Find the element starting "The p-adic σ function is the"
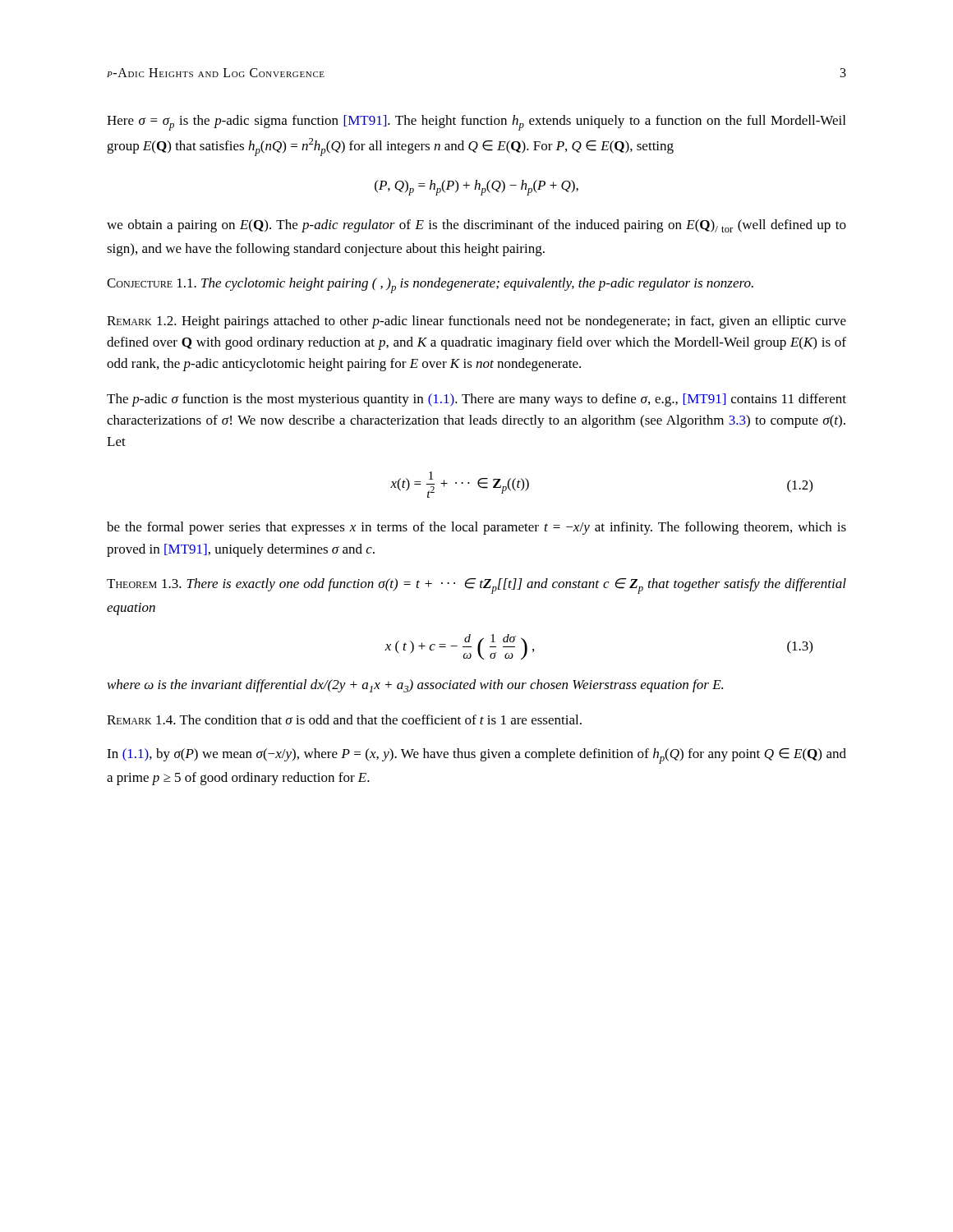This screenshot has height=1232, width=953. (x=476, y=421)
